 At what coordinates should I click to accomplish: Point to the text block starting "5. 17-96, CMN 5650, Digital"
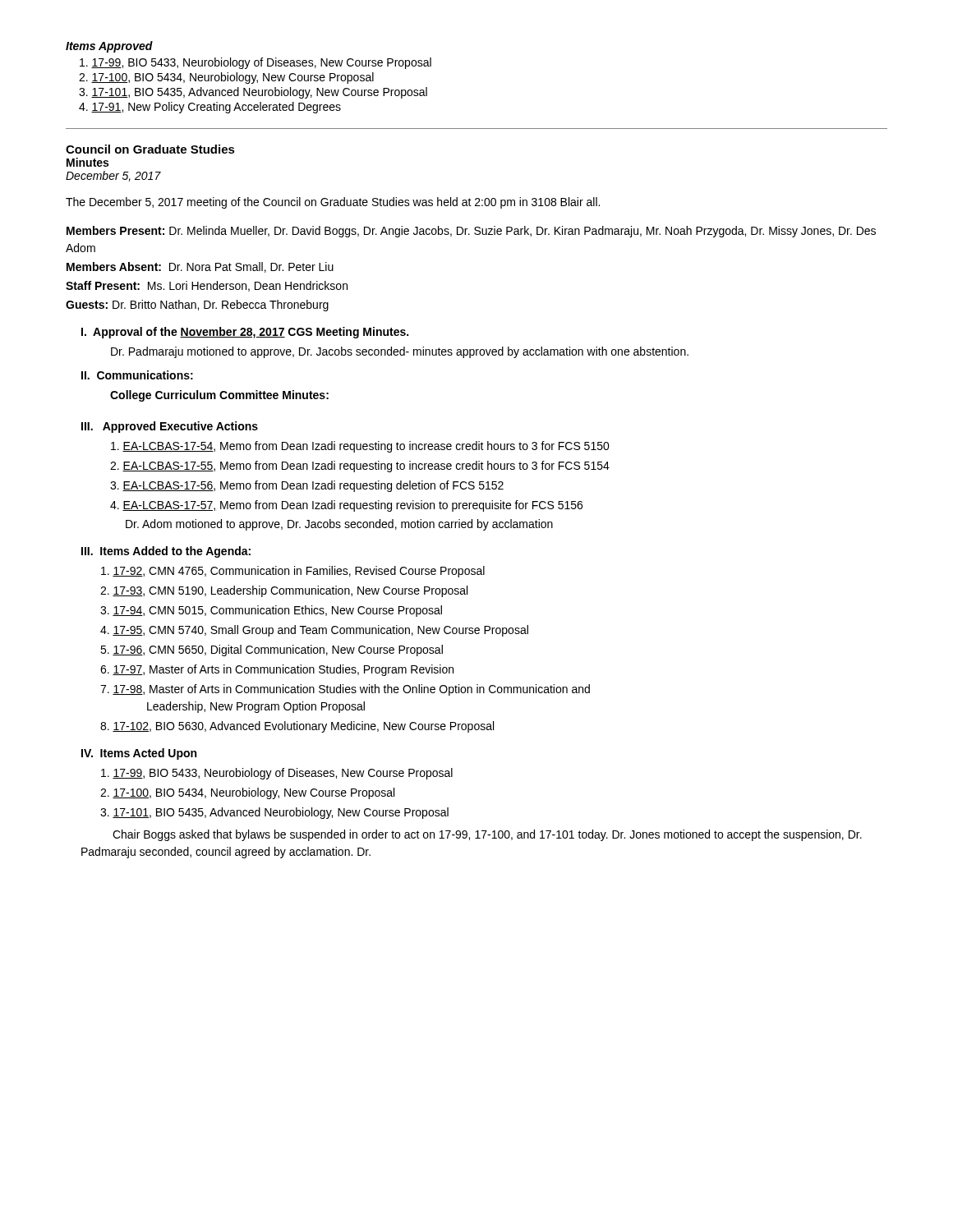[270, 650]
